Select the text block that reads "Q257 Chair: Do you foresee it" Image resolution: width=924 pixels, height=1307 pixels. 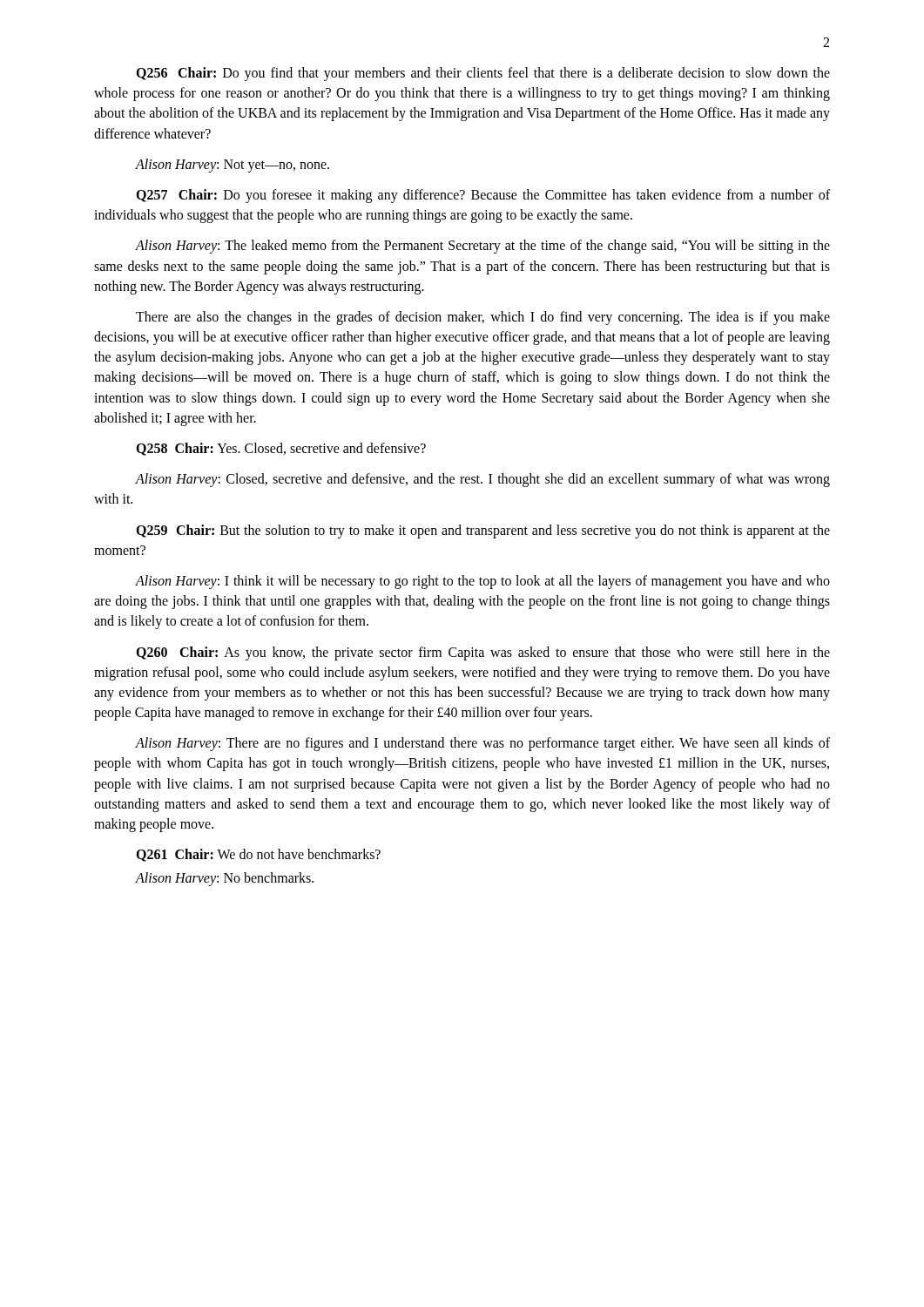[462, 205]
